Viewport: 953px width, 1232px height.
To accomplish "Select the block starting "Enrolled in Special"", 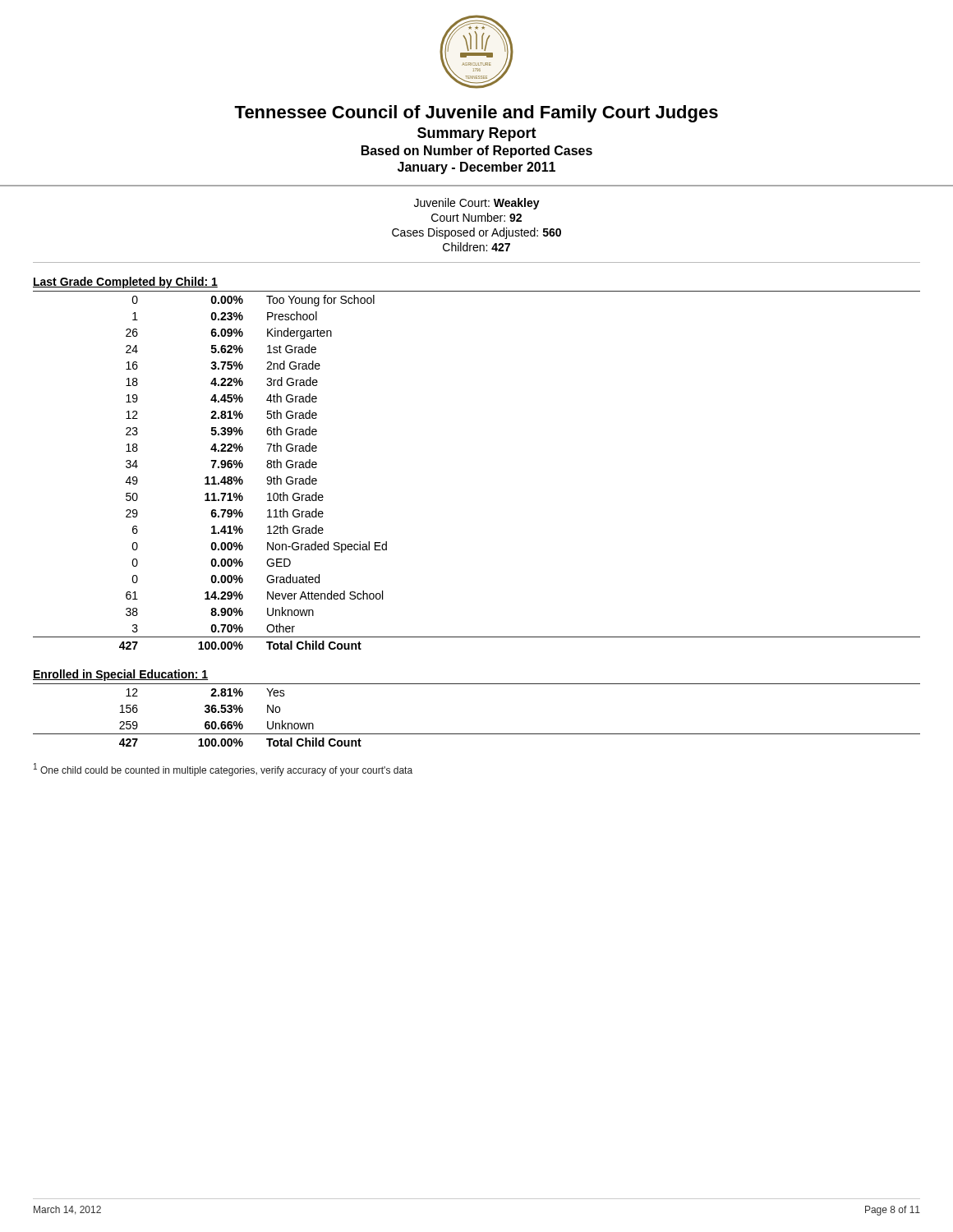I will 120,674.
